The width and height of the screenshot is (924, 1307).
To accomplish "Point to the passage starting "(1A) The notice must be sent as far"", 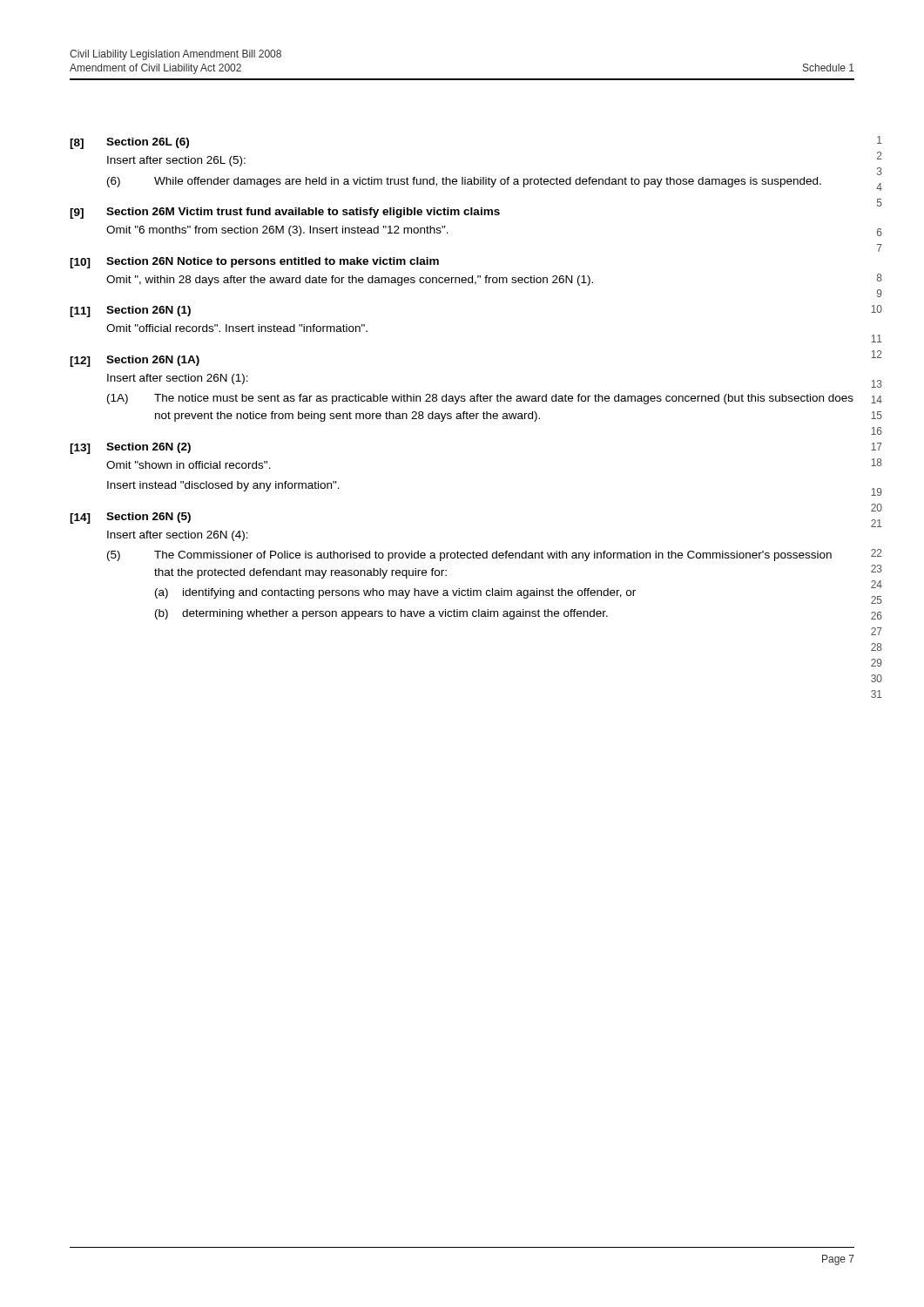I will pyautogui.click(x=480, y=407).
